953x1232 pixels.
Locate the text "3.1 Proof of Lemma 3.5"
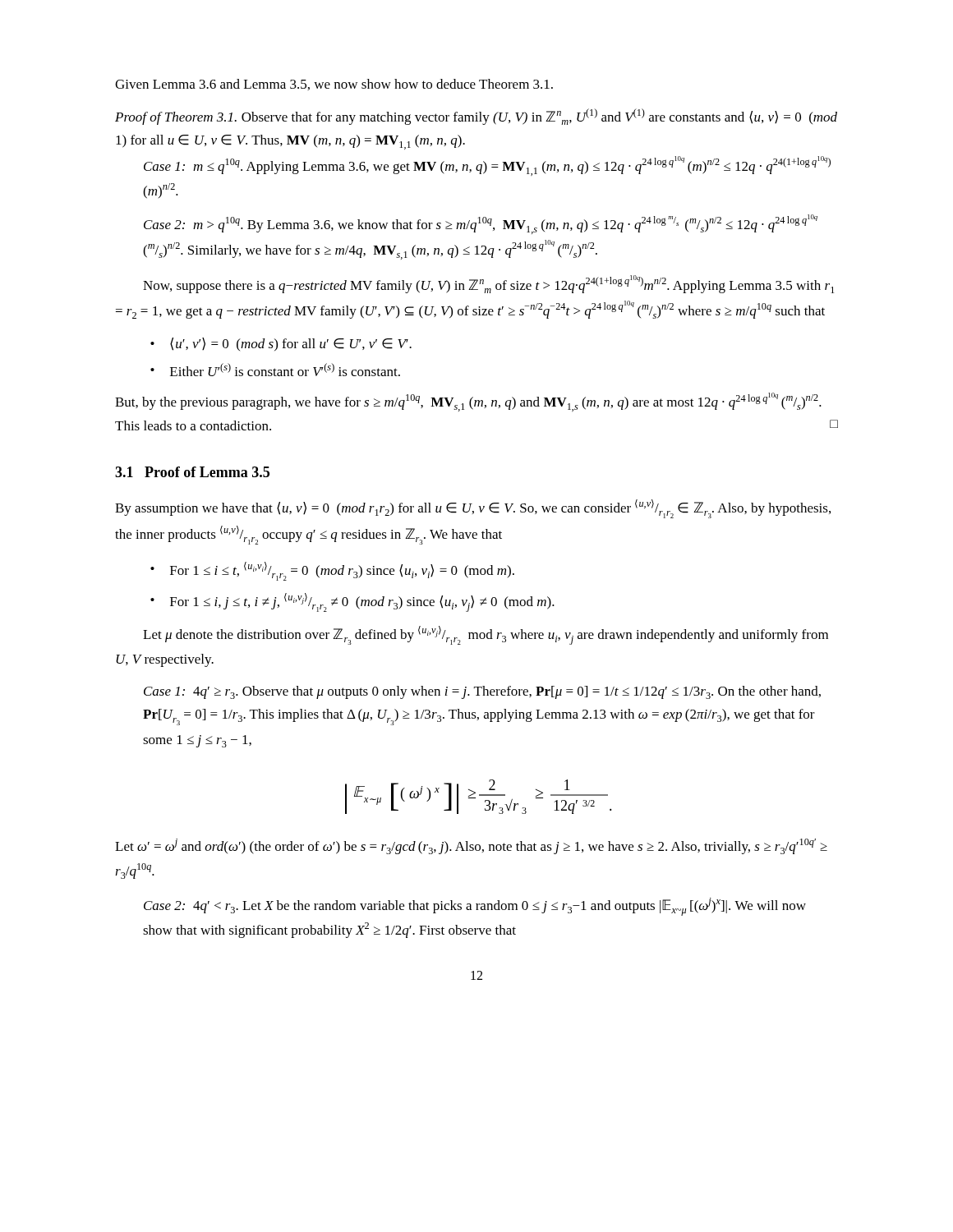click(193, 472)
